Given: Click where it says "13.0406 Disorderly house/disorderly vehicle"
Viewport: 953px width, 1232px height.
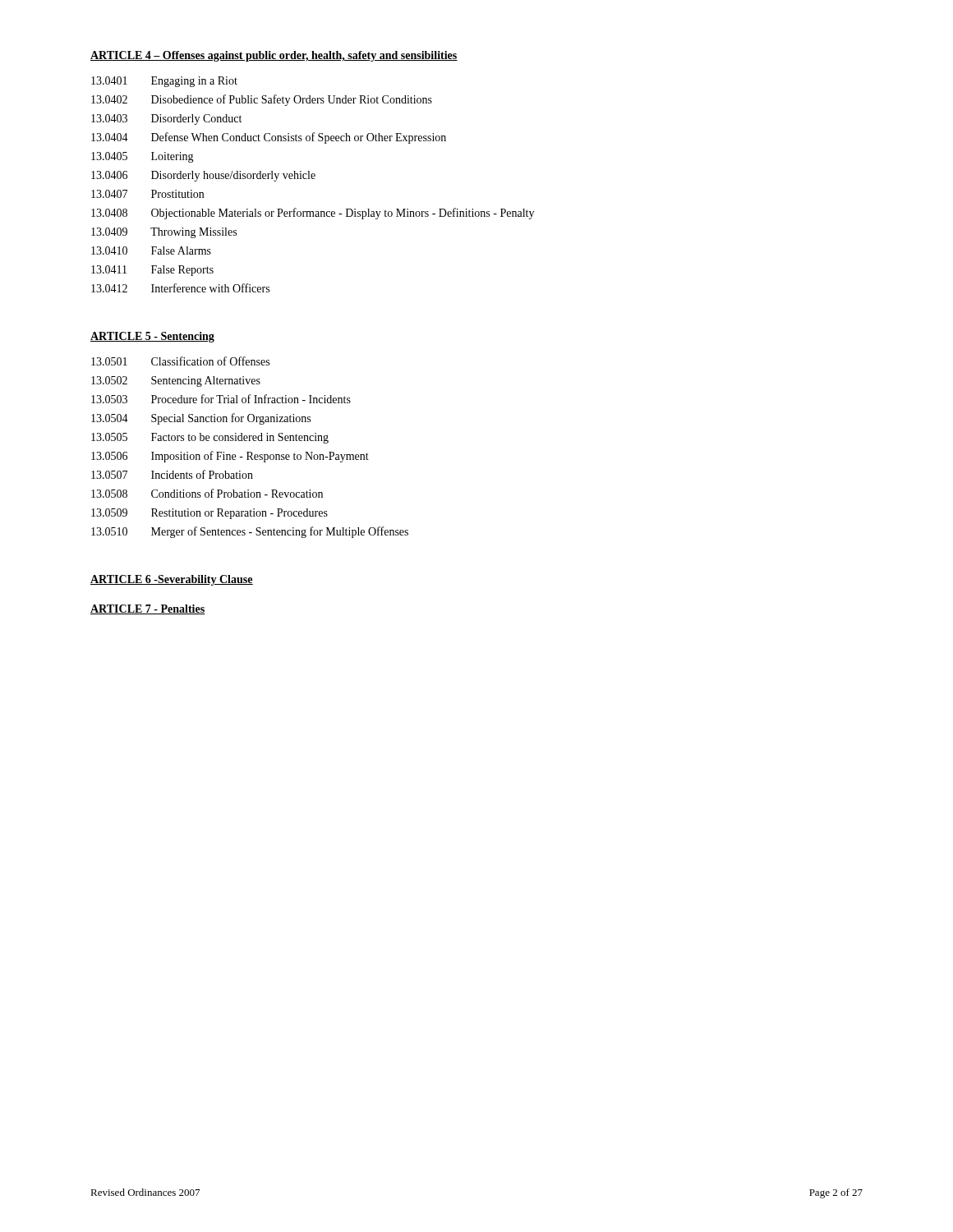Looking at the screenshot, I should point(203,175).
